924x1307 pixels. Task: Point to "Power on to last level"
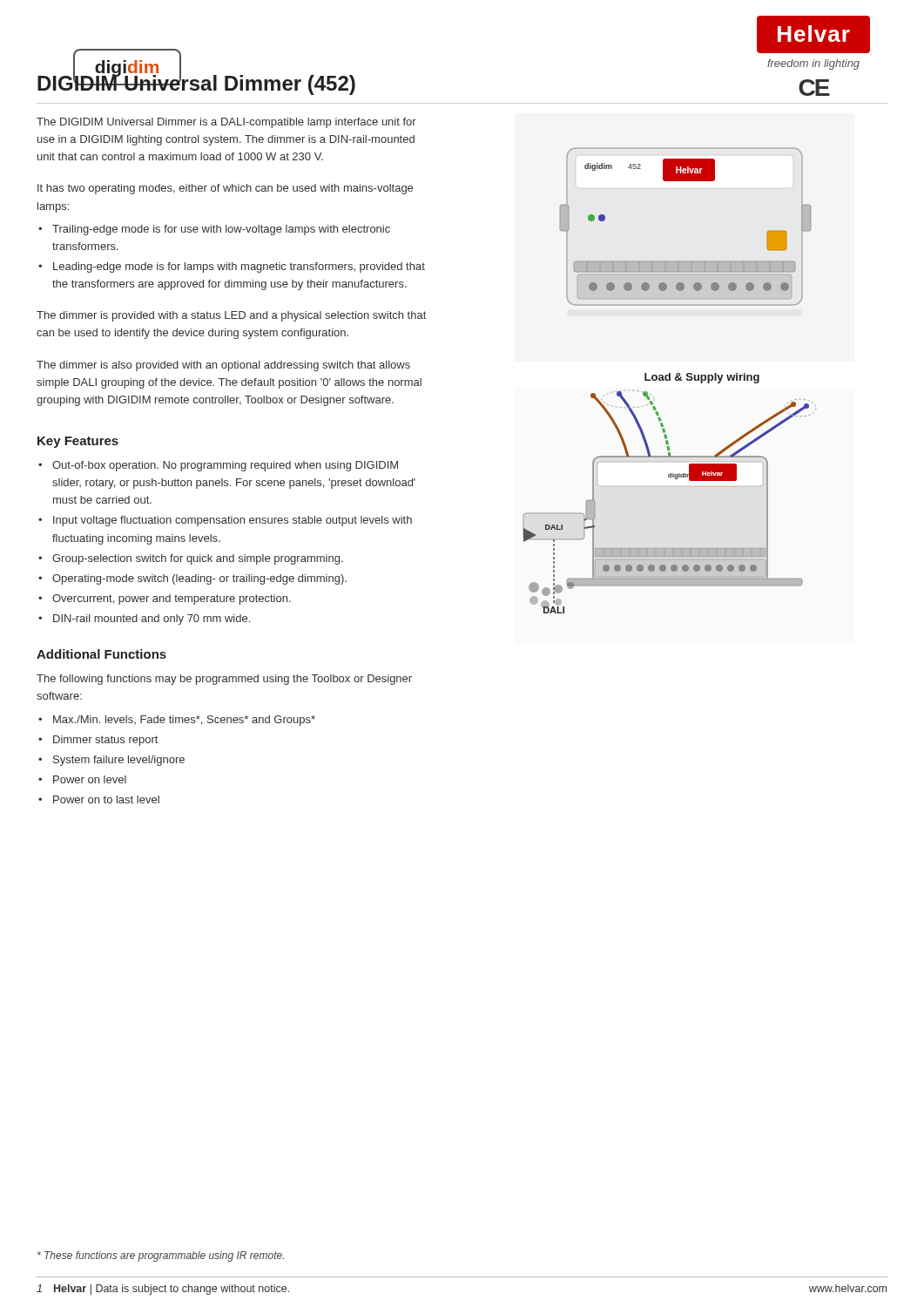[106, 799]
